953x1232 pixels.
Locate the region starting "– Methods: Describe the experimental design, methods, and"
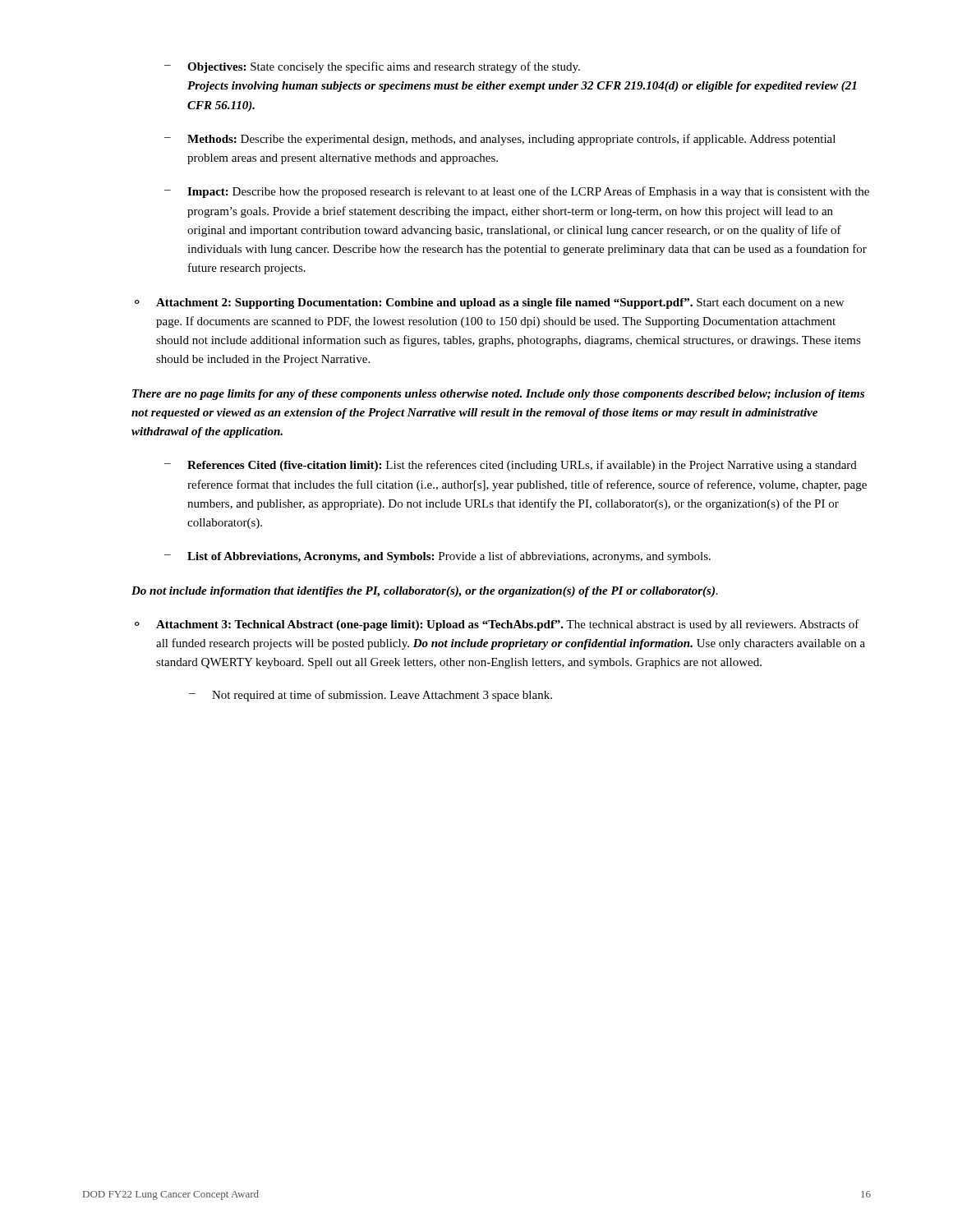click(518, 149)
